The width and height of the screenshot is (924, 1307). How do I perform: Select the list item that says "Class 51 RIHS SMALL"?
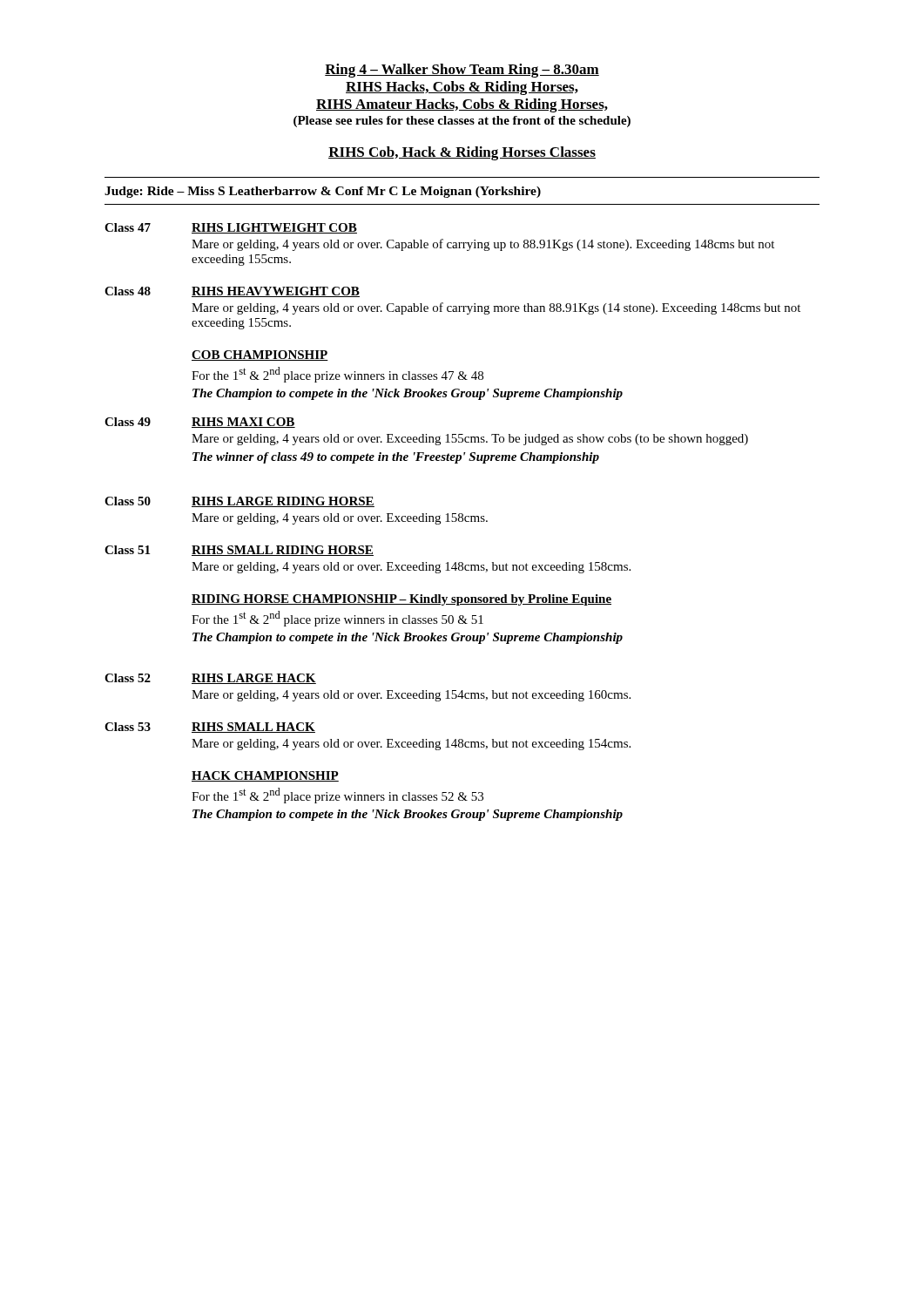click(462, 560)
